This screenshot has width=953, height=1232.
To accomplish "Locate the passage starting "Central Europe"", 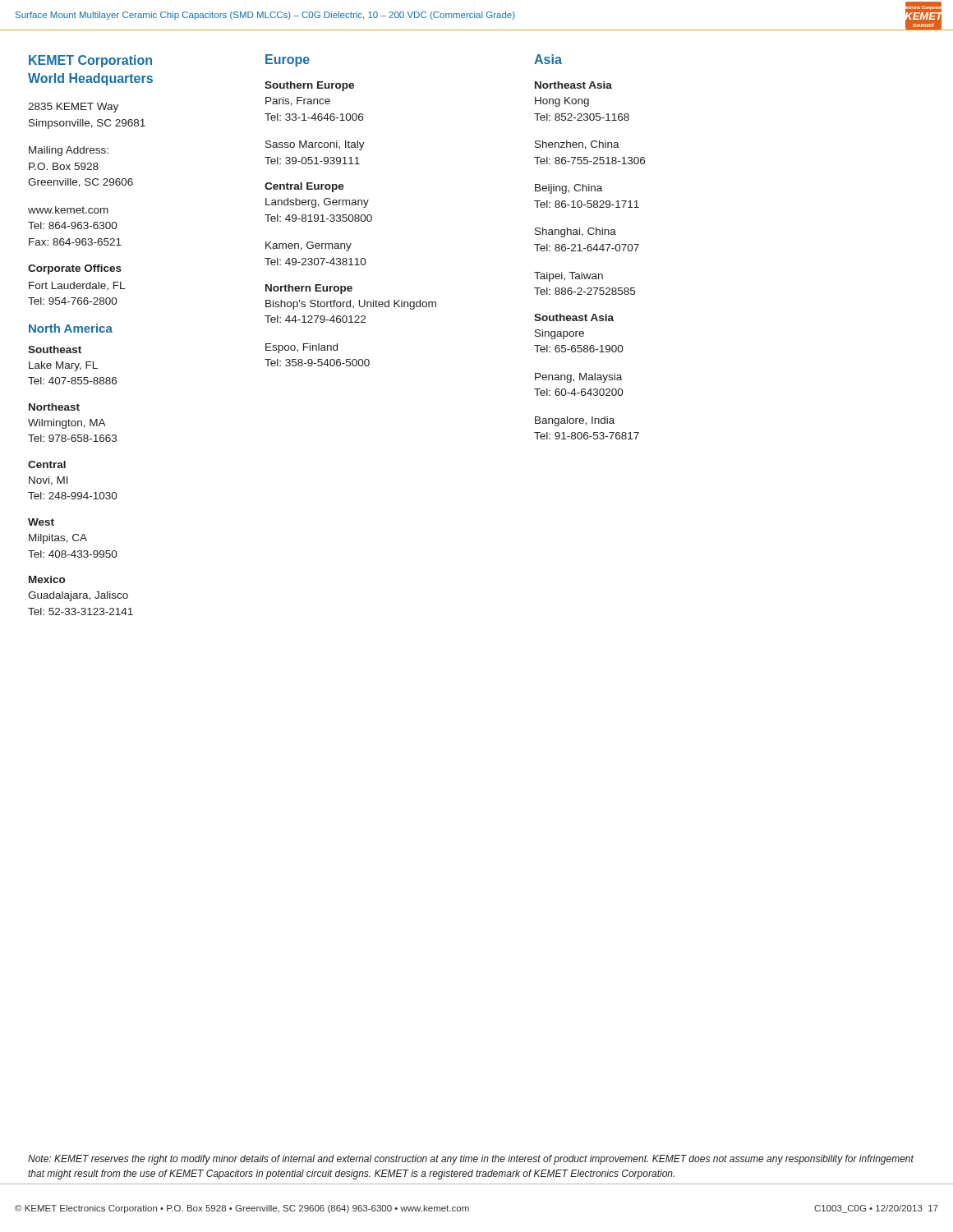I will (304, 187).
